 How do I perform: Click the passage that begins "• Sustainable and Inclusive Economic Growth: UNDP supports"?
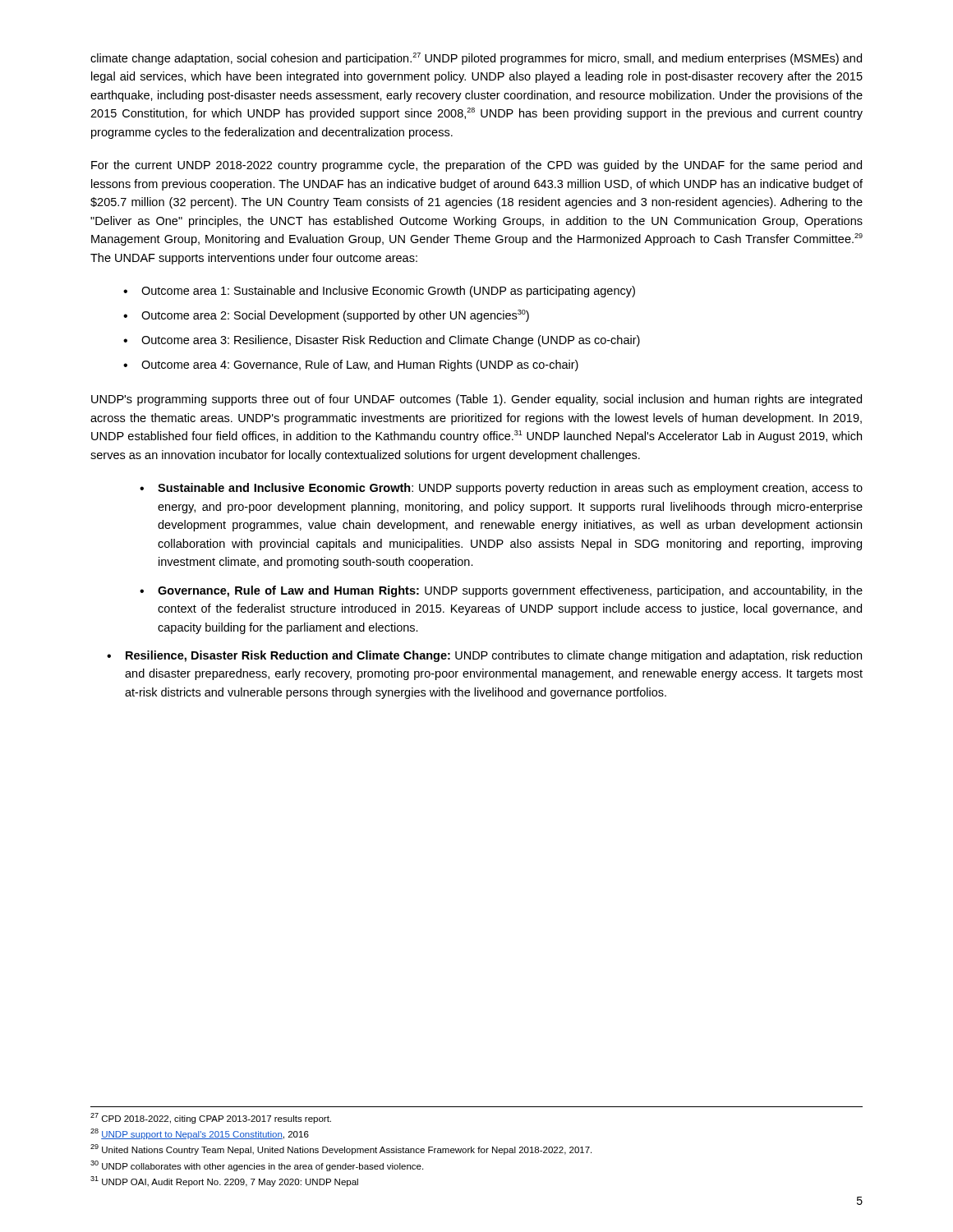501,525
